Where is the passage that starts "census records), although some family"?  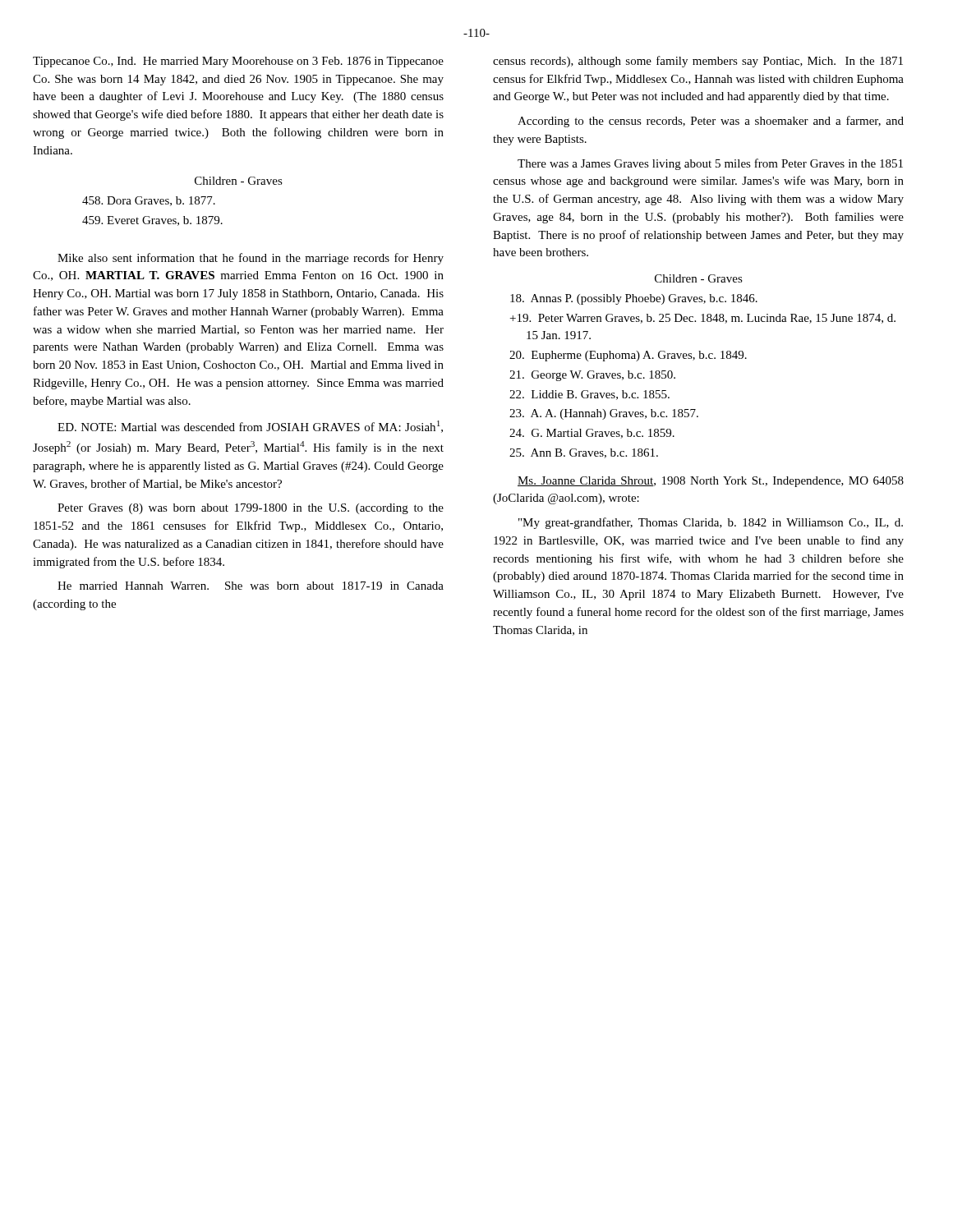698,79
